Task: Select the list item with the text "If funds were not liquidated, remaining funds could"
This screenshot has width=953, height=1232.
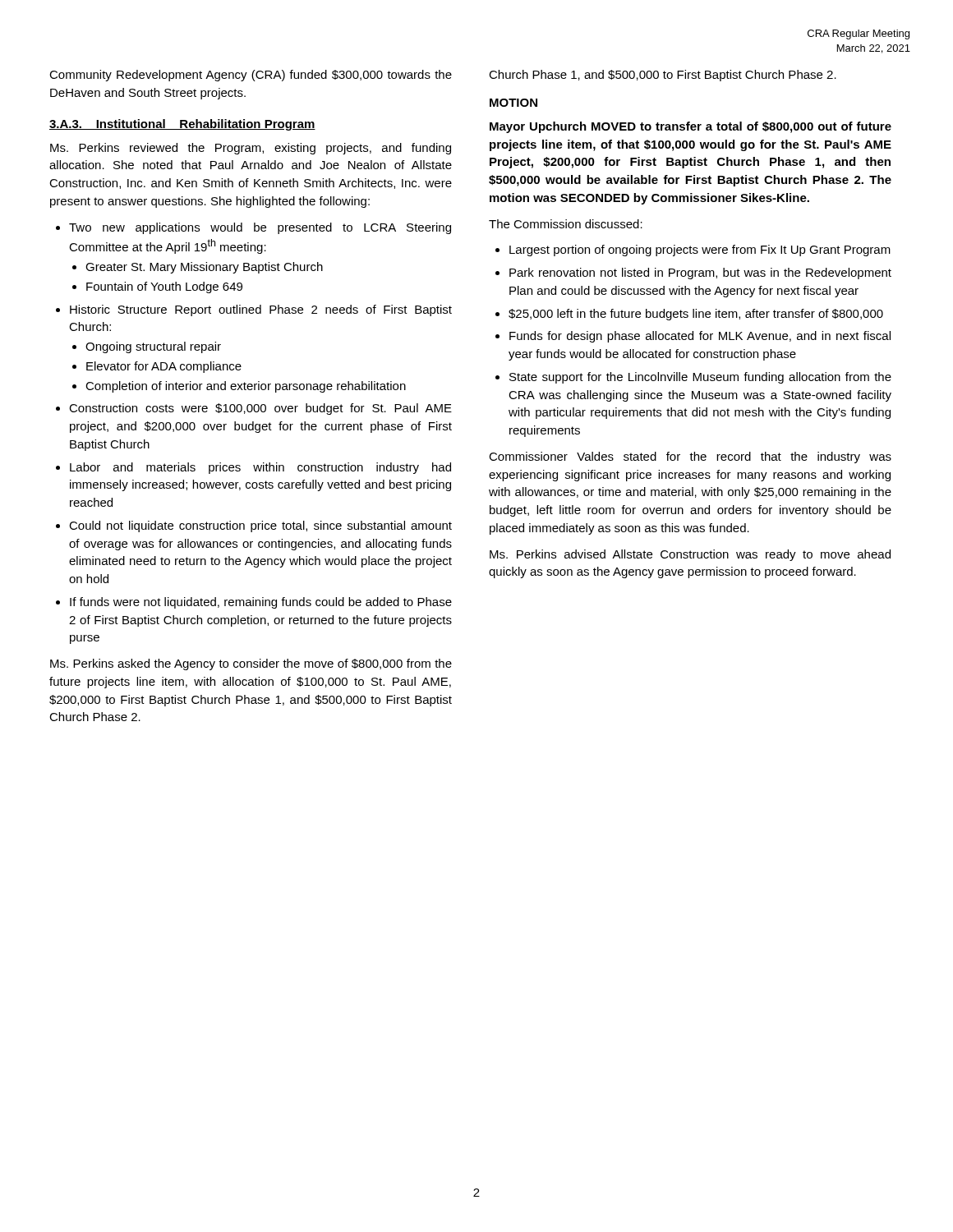Action: pyautogui.click(x=260, y=619)
